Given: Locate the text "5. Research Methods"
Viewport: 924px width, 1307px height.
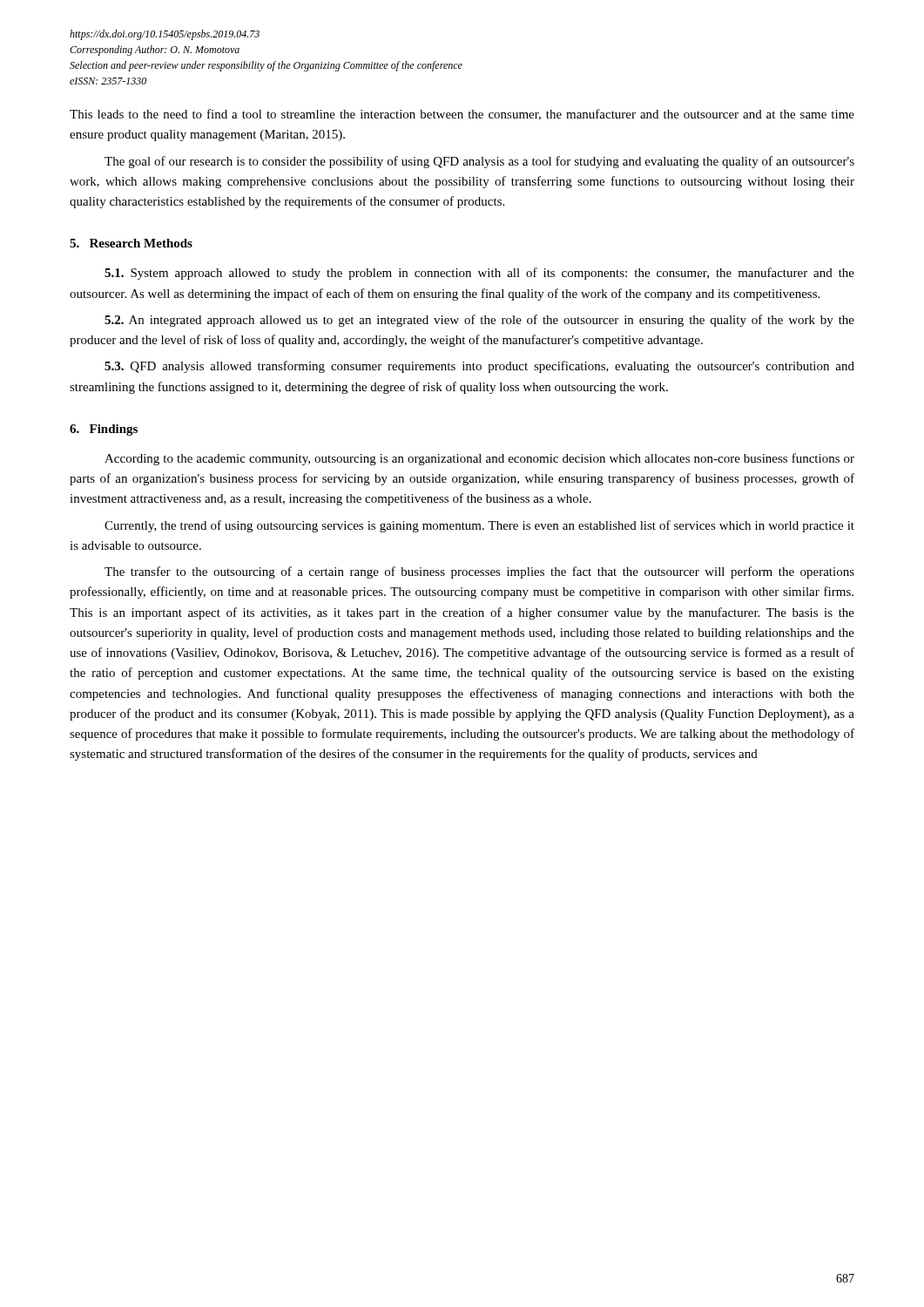Looking at the screenshot, I should coord(131,243).
